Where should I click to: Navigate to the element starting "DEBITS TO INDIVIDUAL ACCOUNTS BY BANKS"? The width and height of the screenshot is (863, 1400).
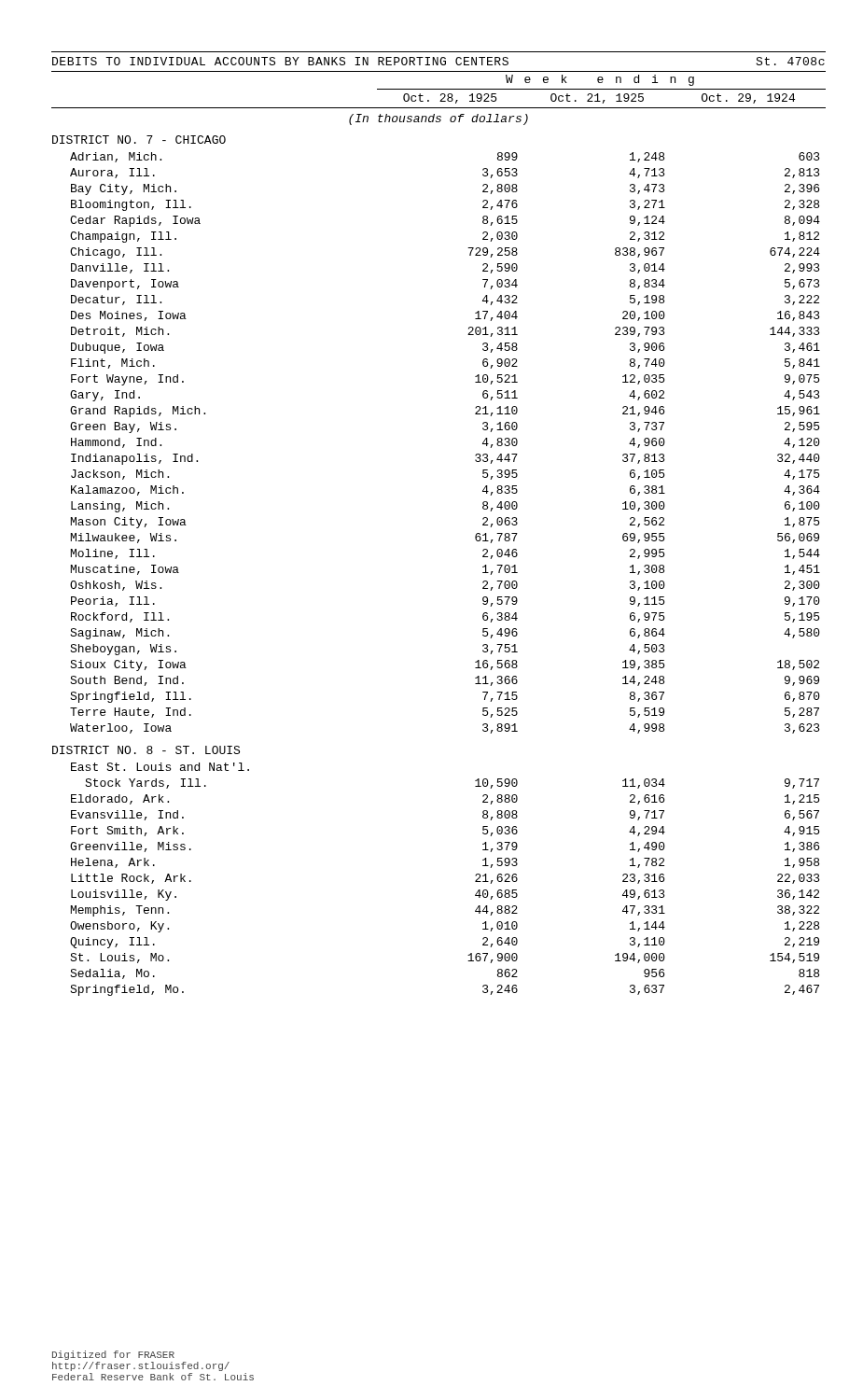click(x=439, y=62)
